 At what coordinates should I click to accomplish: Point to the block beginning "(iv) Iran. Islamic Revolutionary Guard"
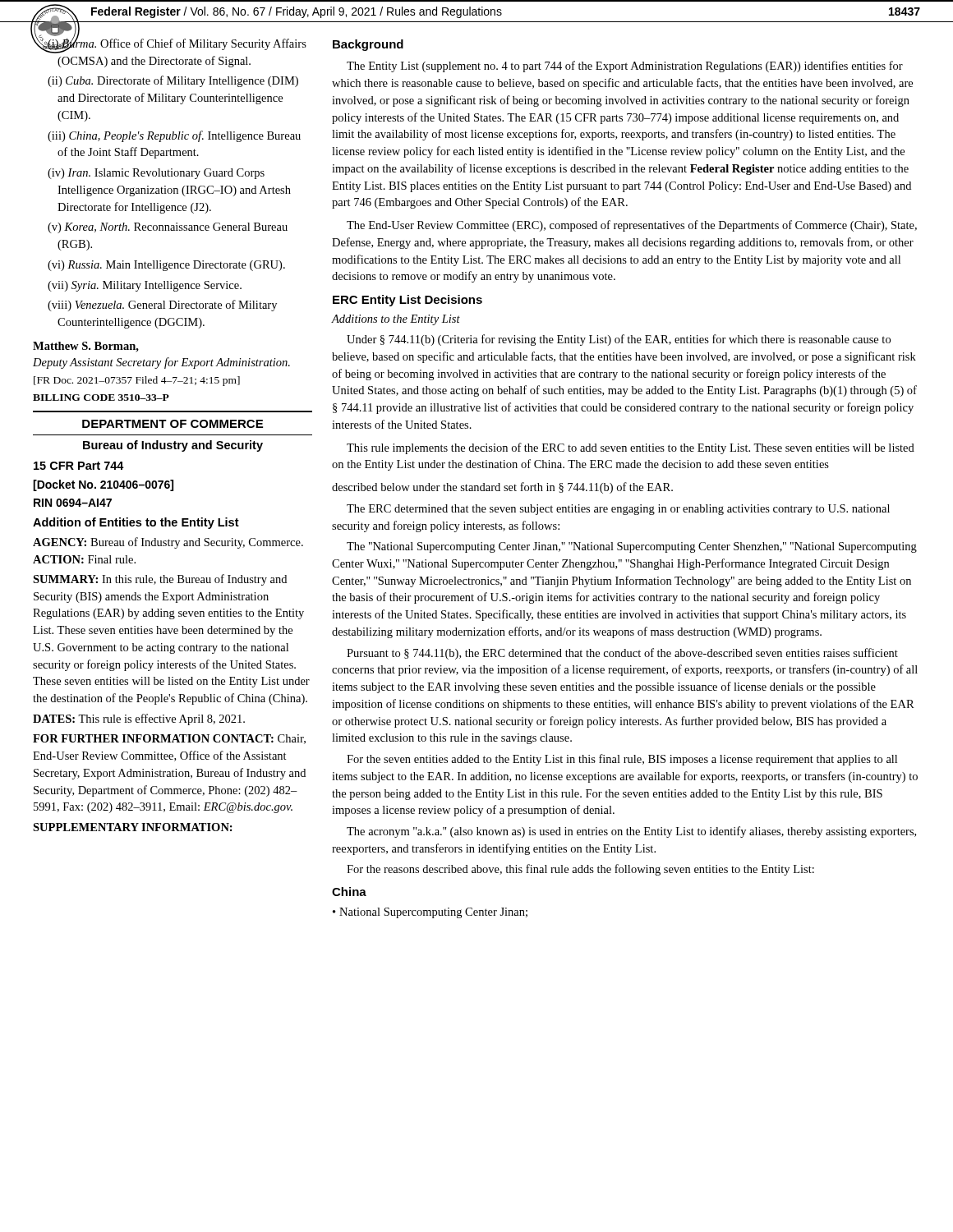tap(169, 190)
